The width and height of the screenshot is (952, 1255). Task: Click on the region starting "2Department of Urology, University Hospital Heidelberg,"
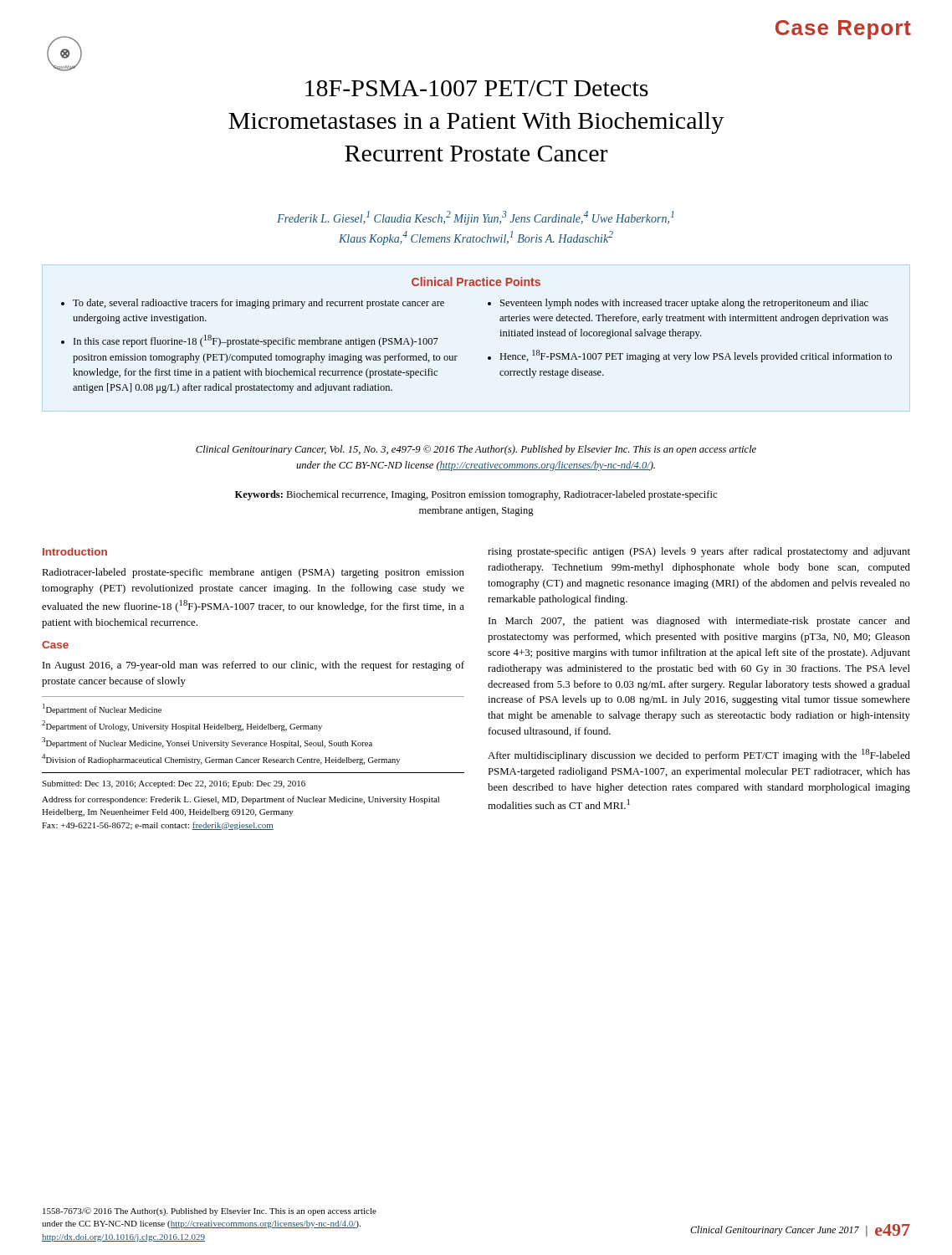[182, 725]
